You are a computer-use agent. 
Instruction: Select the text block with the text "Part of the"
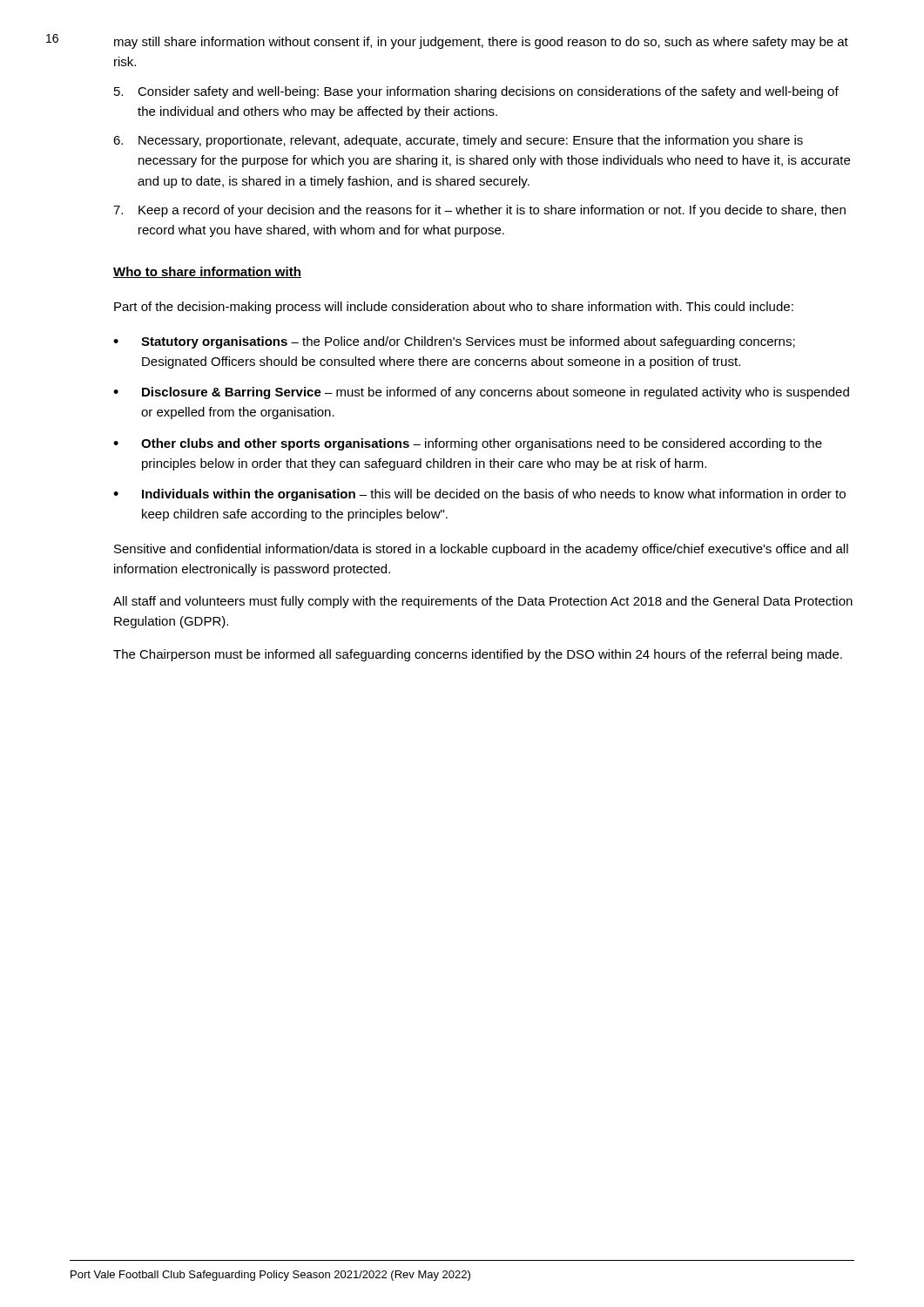(454, 306)
